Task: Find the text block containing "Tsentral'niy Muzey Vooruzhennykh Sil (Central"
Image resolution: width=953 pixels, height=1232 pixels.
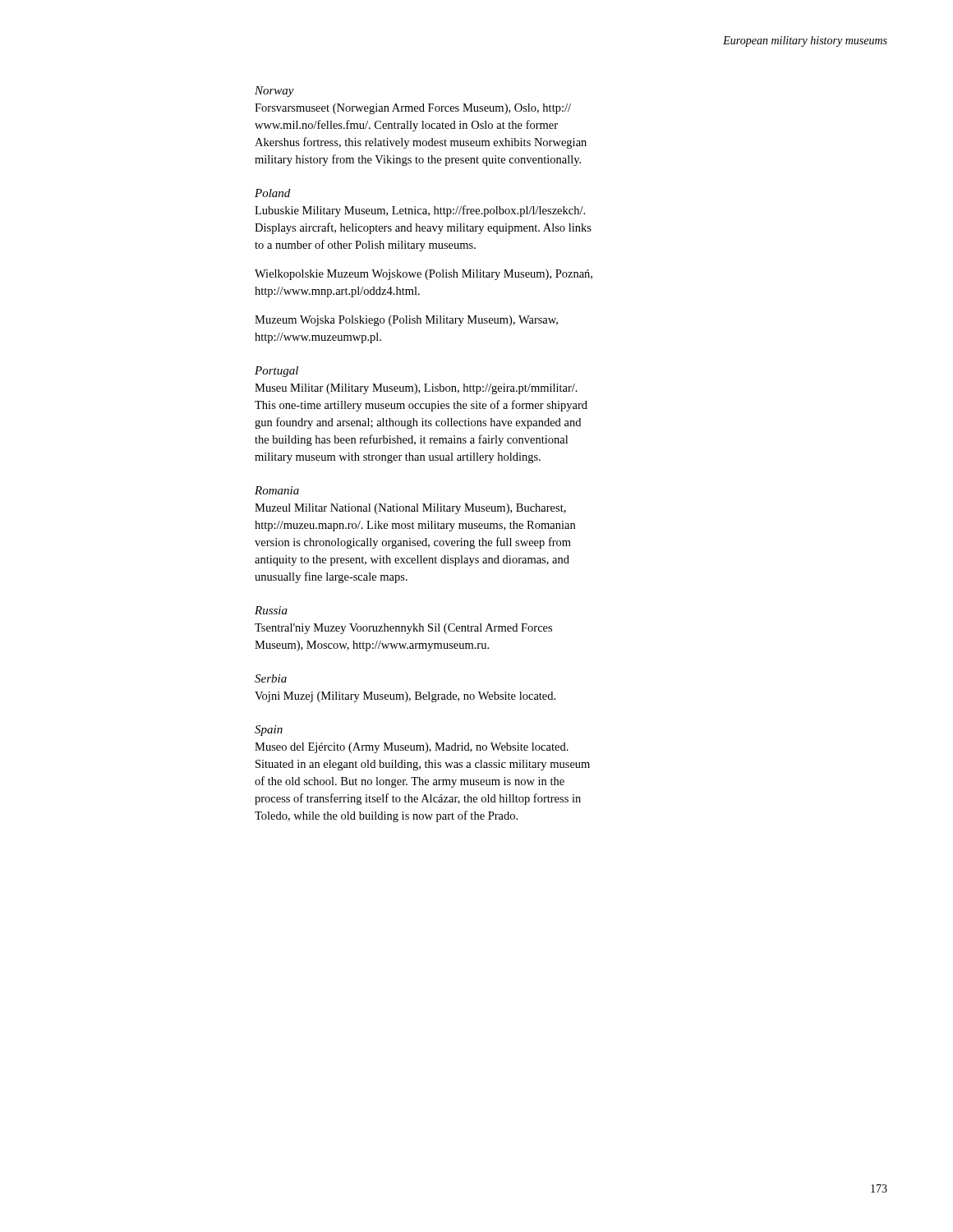Action: (x=404, y=636)
